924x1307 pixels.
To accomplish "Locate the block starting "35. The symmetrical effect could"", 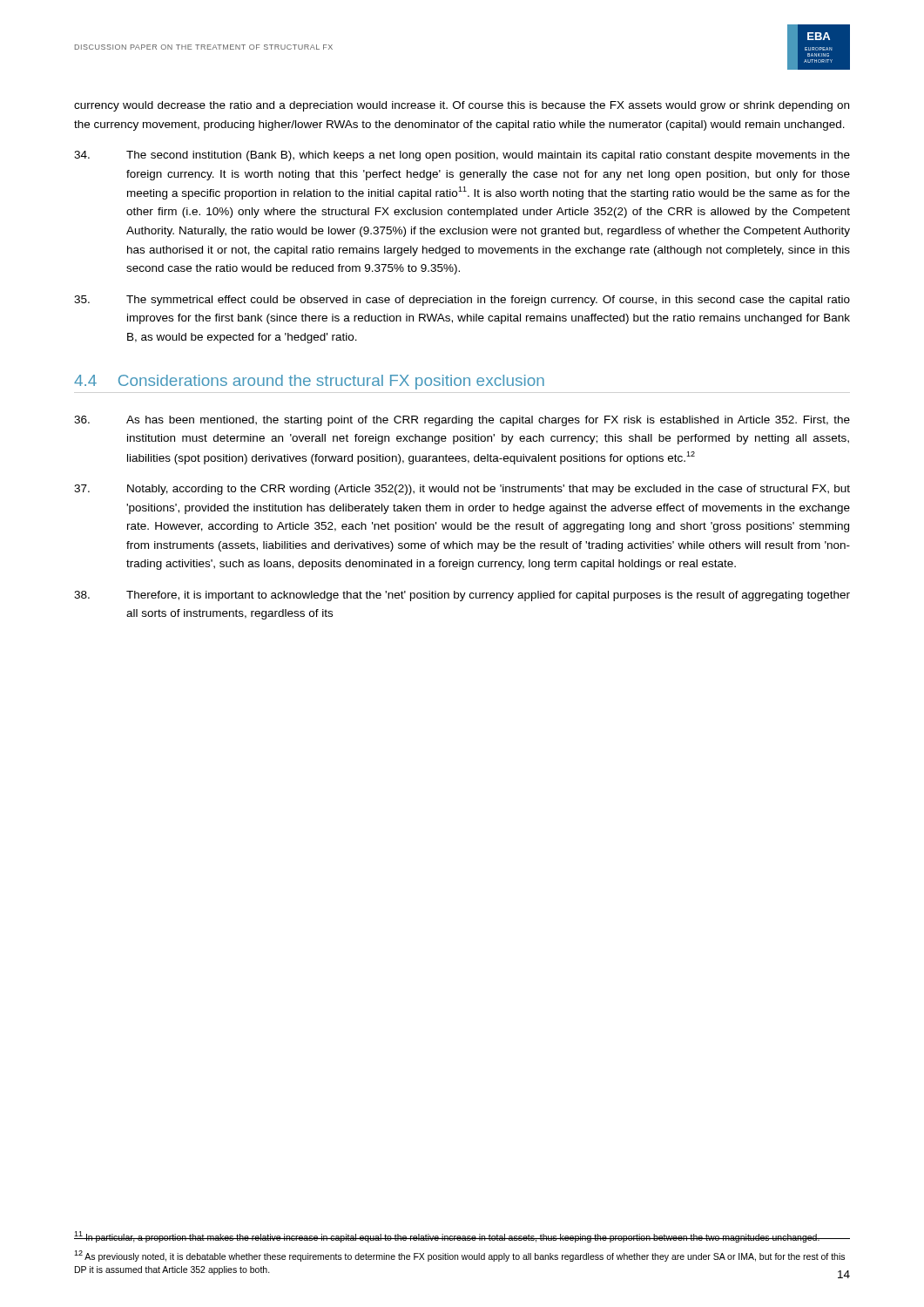I will click(x=462, y=318).
